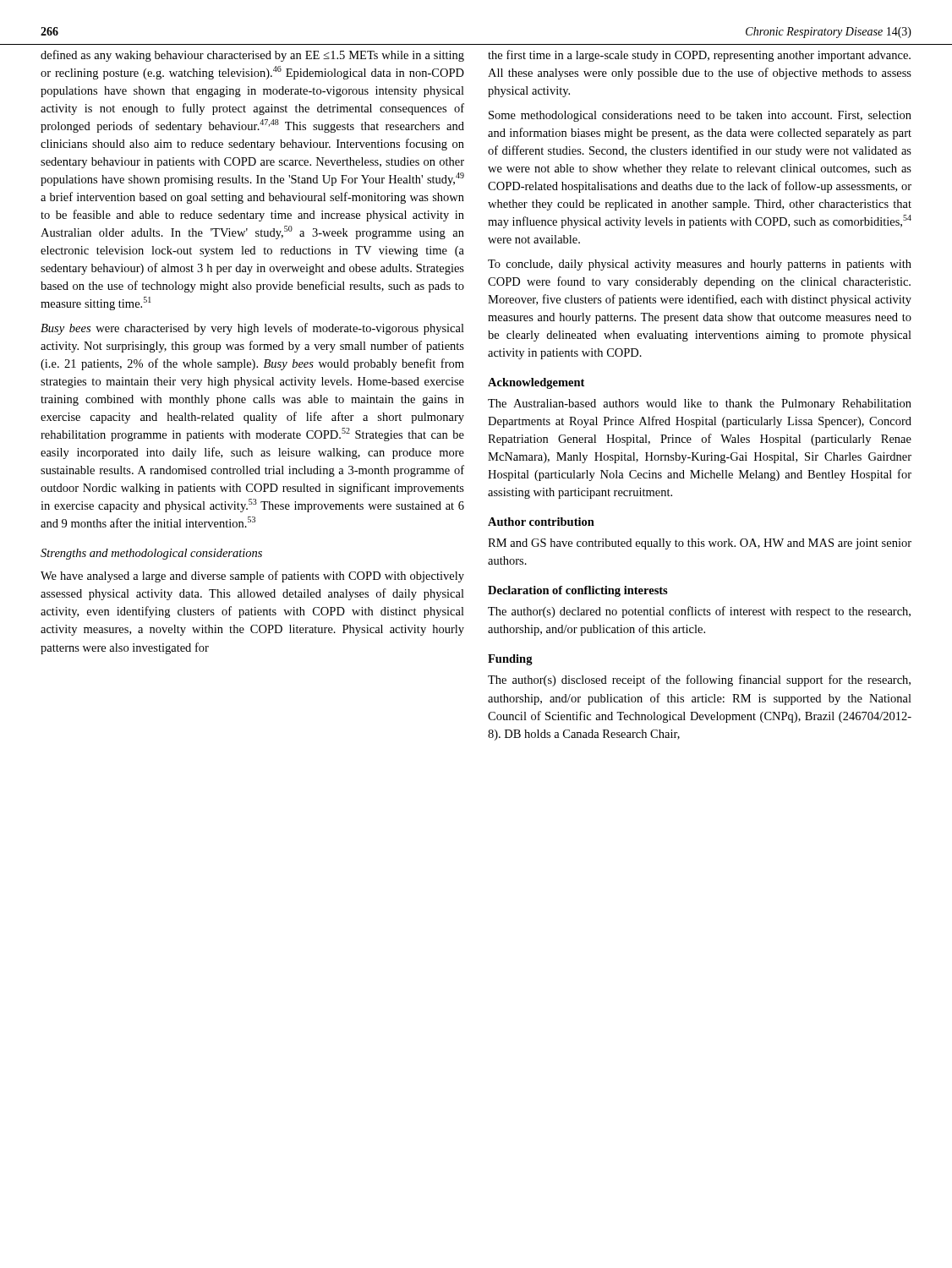The height and width of the screenshot is (1268, 952).
Task: Find the text block that reads "The author(s) declared"
Action: coord(700,620)
